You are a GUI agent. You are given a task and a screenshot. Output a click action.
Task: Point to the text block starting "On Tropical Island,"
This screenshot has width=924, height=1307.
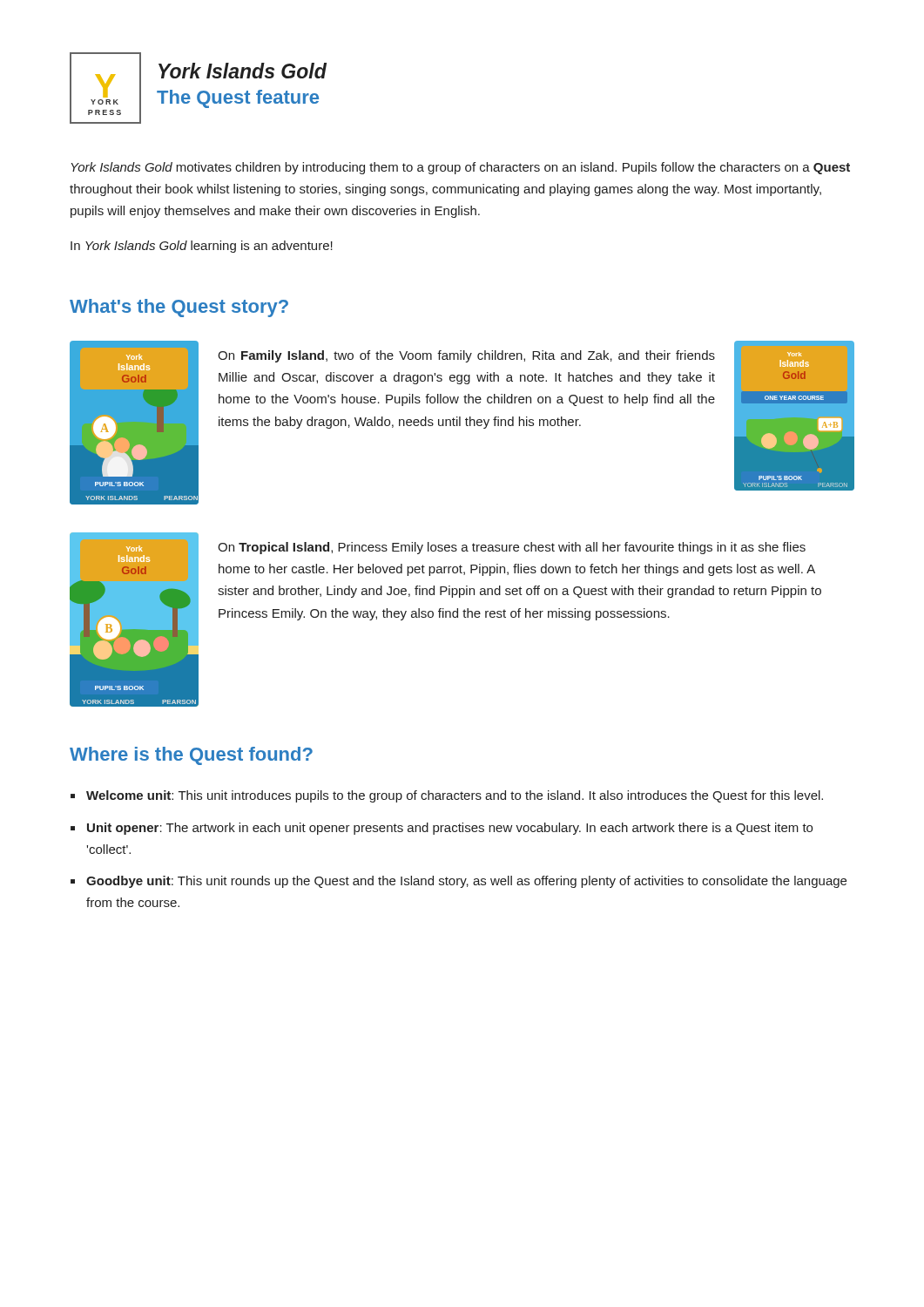coord(520,580)
